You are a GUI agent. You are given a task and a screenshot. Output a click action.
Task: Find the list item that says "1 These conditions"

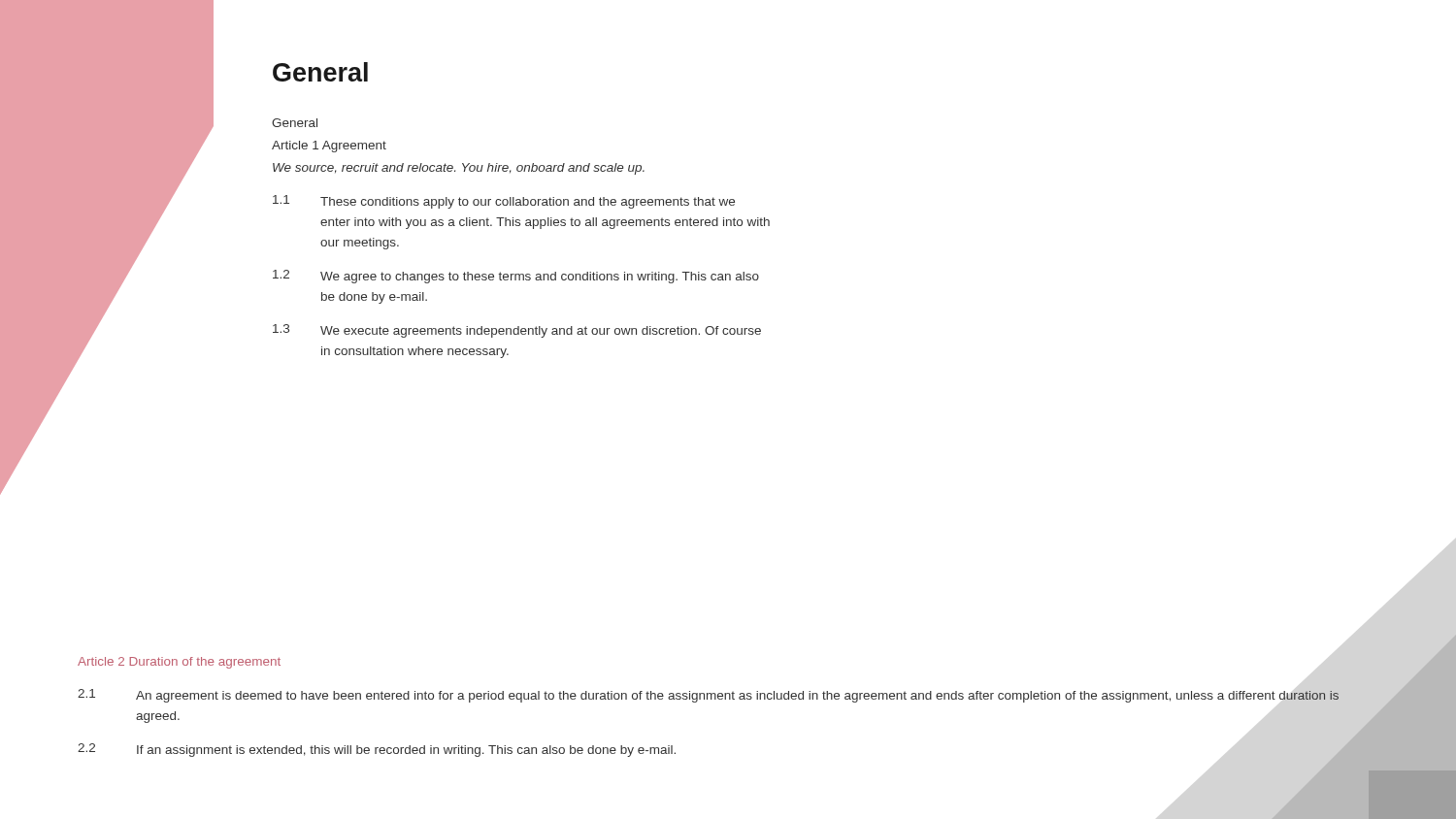[521, 223]
